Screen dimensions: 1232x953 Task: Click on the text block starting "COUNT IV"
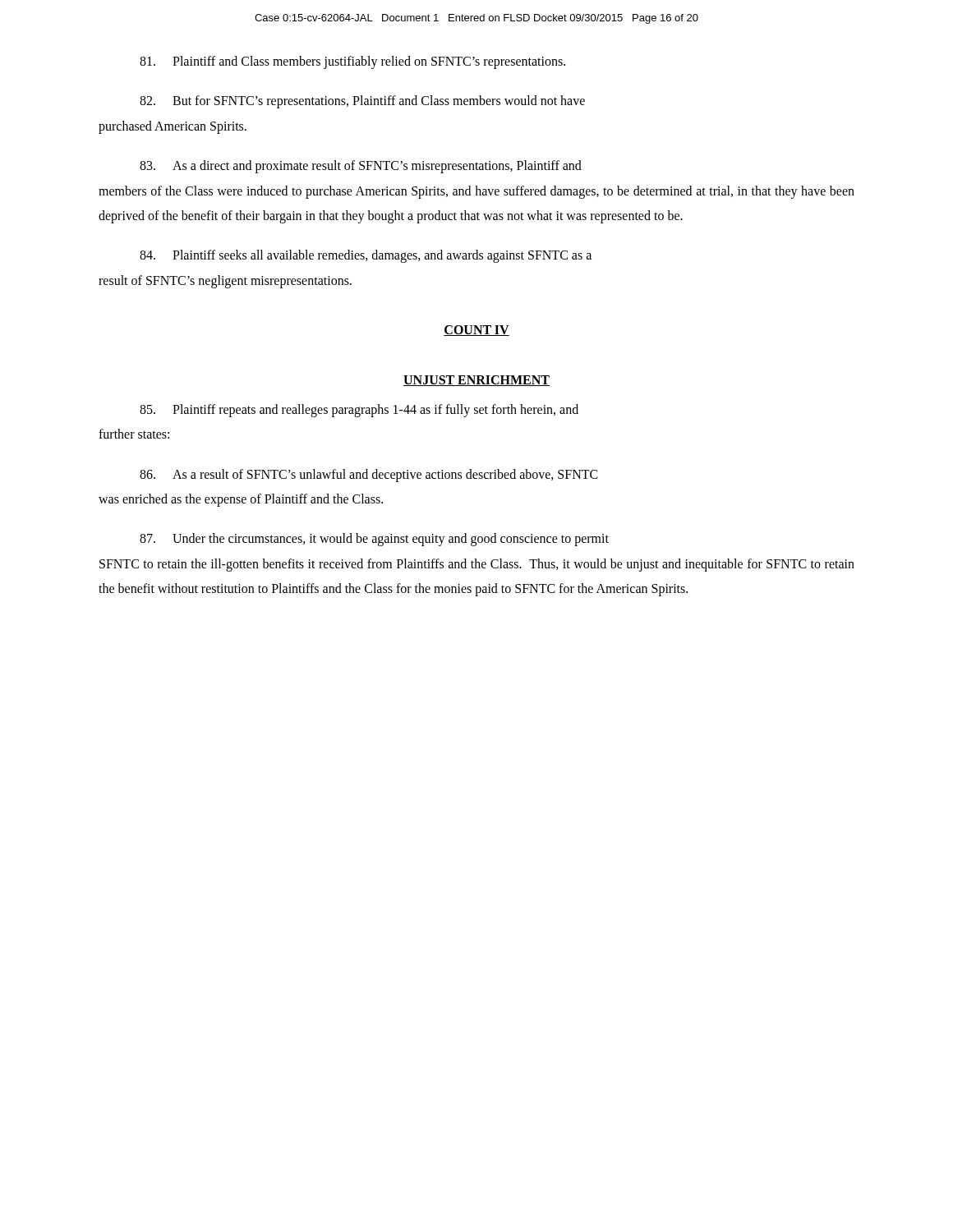pyautogui.click(x=476, y=330)
